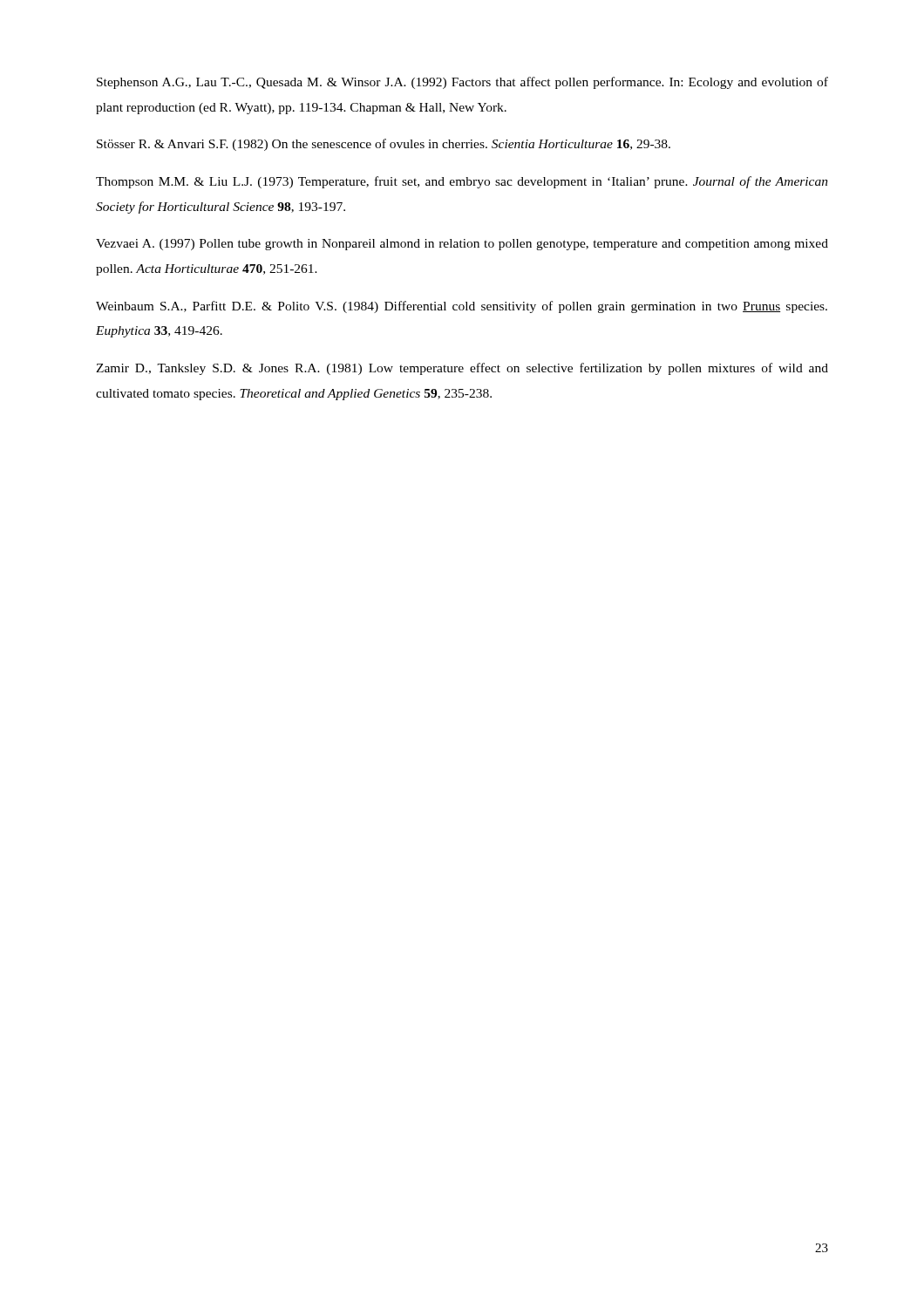Find the element starting "Stösser R. & Anvari S.F. (1982) On"
This screenshot has width=924, height=1308.
pyautogui.click(x=384, y=144)
